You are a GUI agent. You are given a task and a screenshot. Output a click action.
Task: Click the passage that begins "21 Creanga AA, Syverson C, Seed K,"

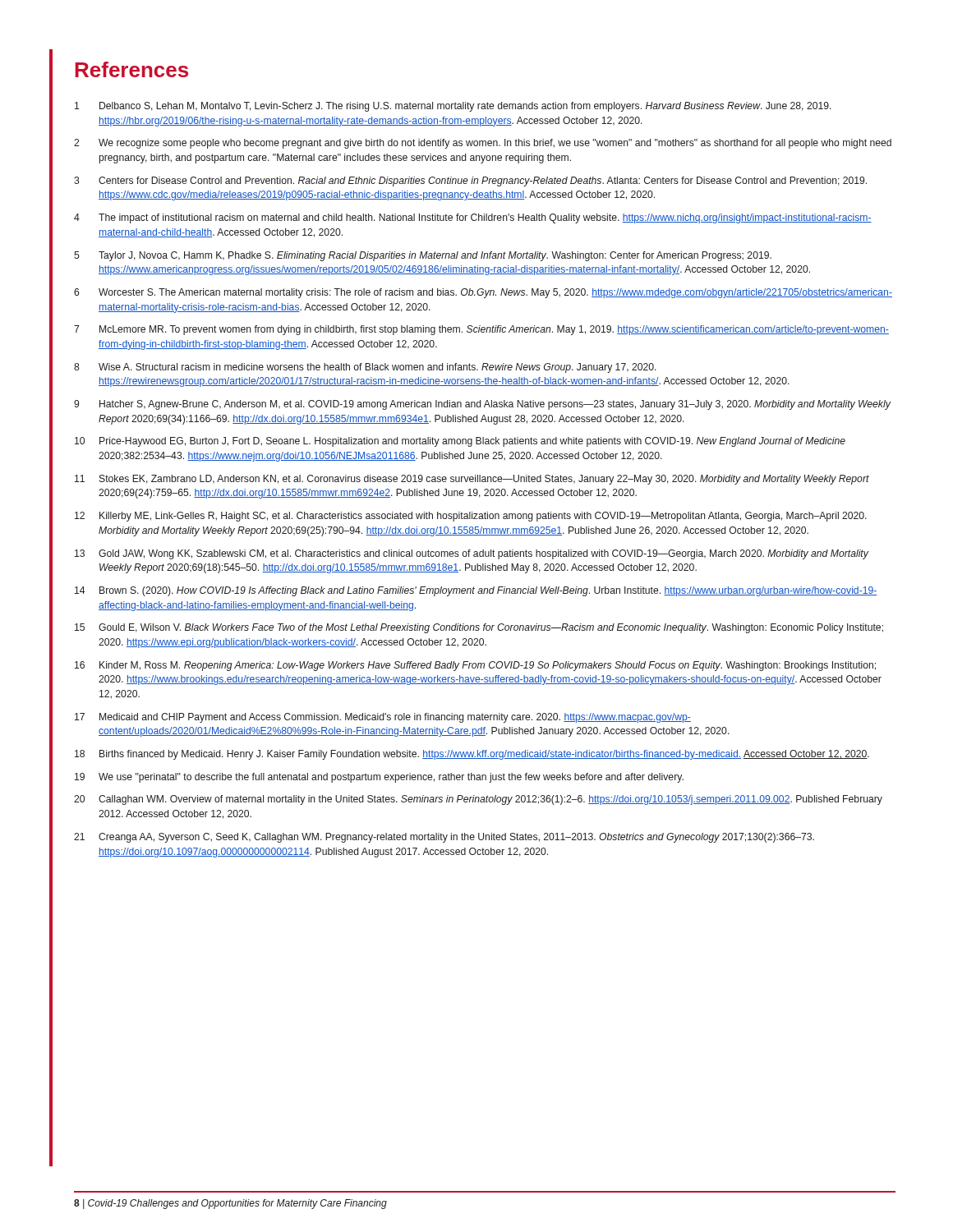[x=485, y=845]
